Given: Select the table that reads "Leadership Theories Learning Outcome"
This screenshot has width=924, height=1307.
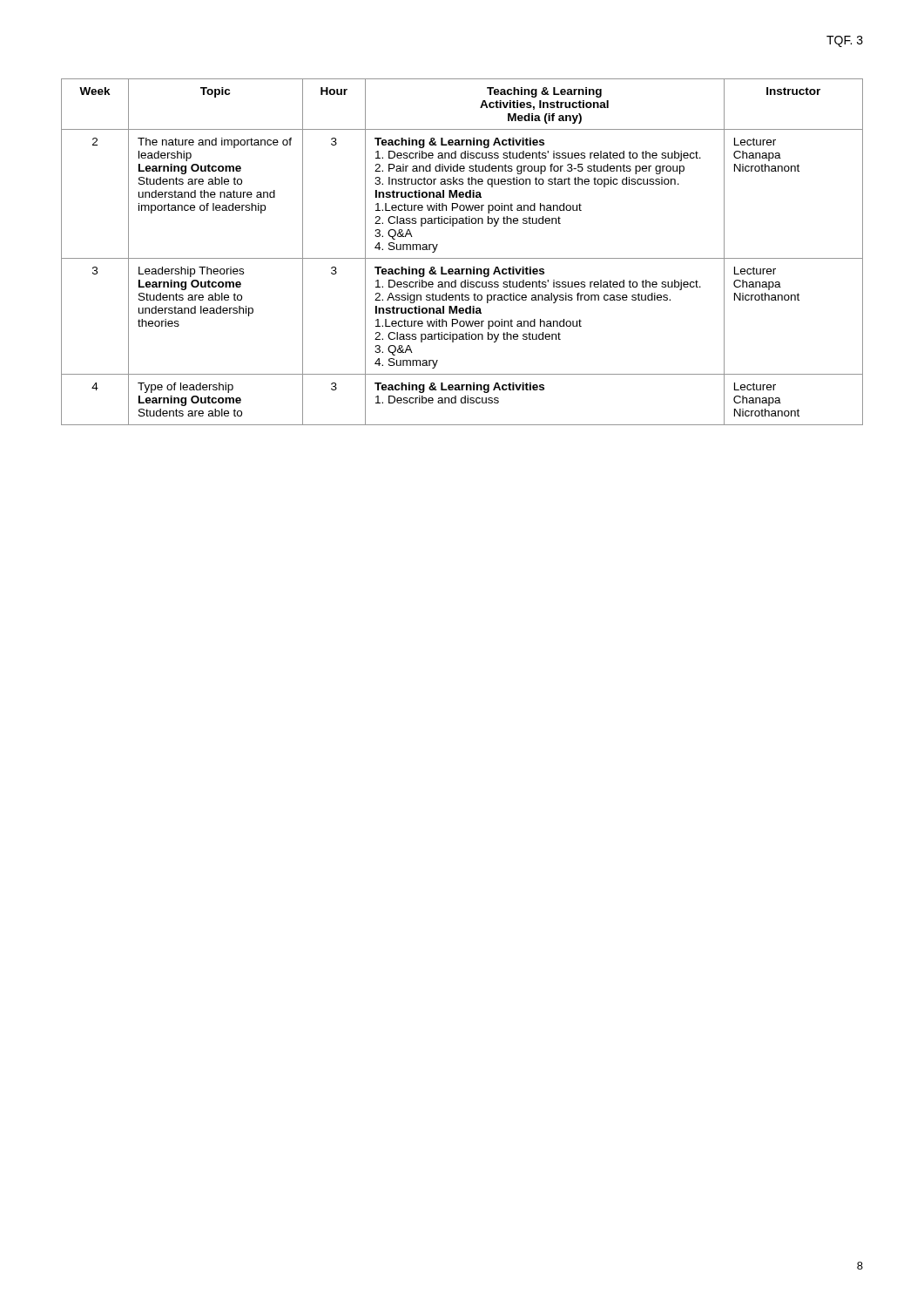Looking at the screenshot, I should [x=462, y=252].
